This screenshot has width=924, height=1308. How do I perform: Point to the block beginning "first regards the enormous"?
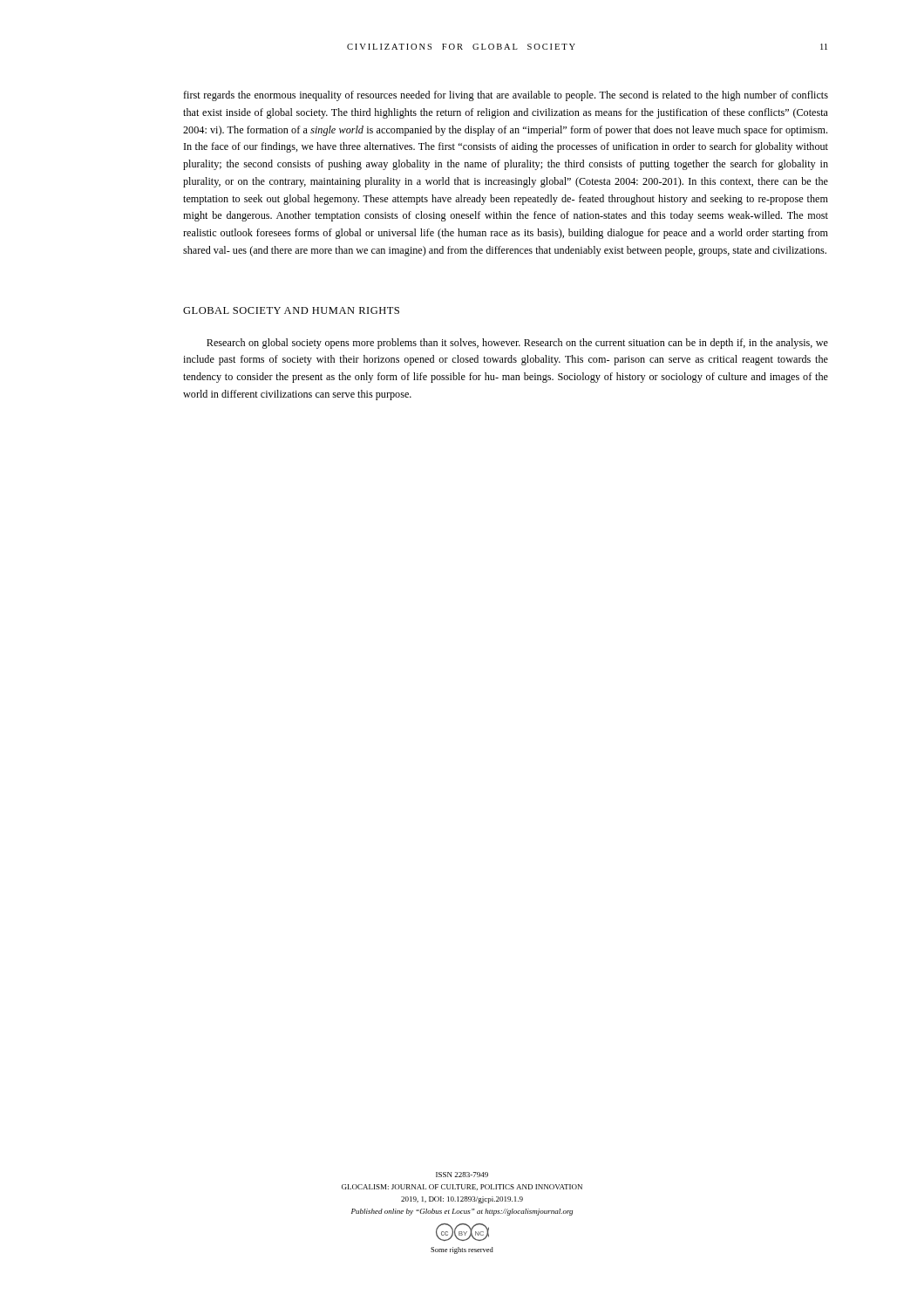coord(506,173)
